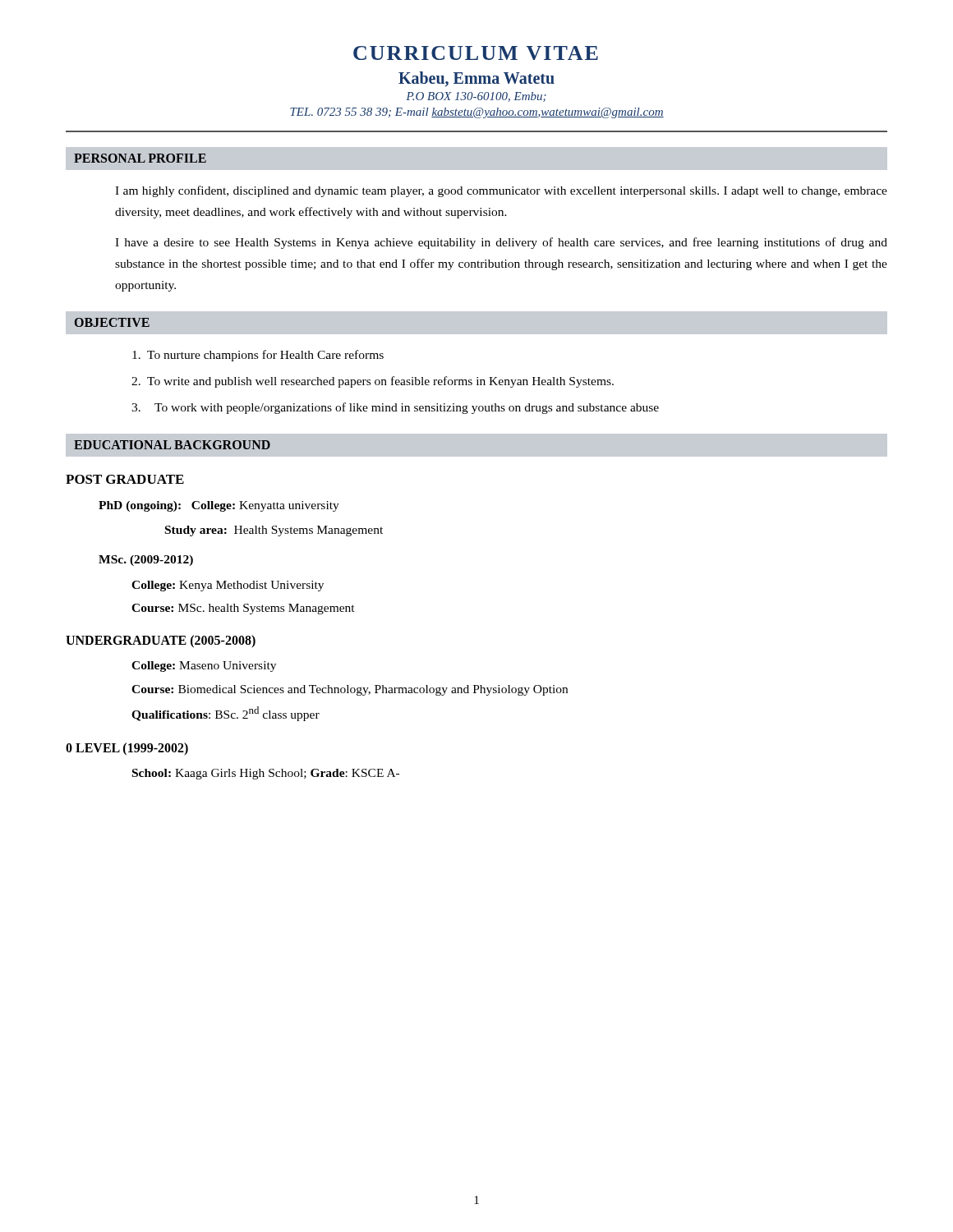
Task: Point to the block beginning "I have a"
Action: tap(501, 263)
